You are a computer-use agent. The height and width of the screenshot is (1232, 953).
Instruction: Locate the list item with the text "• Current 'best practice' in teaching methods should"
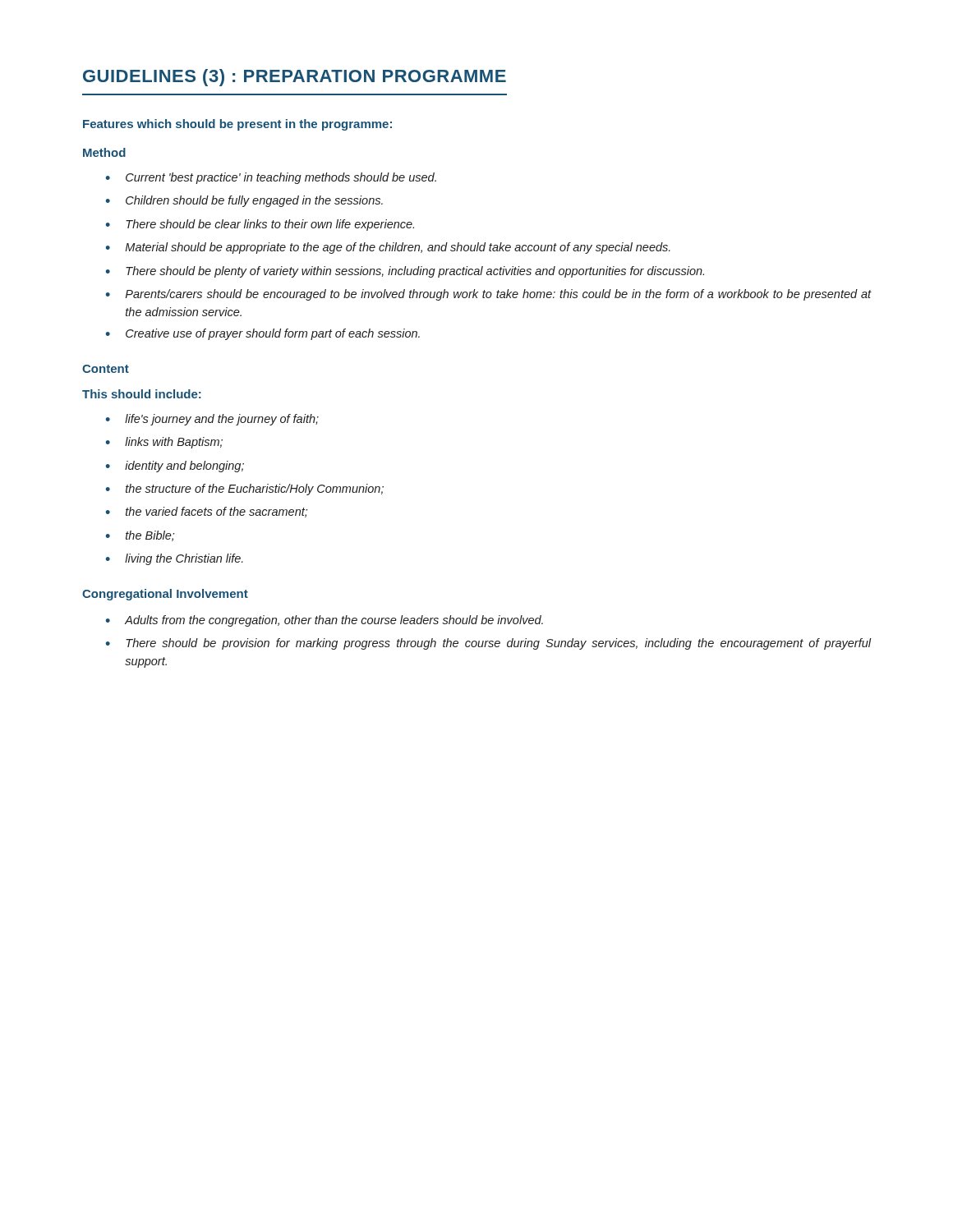tap(271, 178)
